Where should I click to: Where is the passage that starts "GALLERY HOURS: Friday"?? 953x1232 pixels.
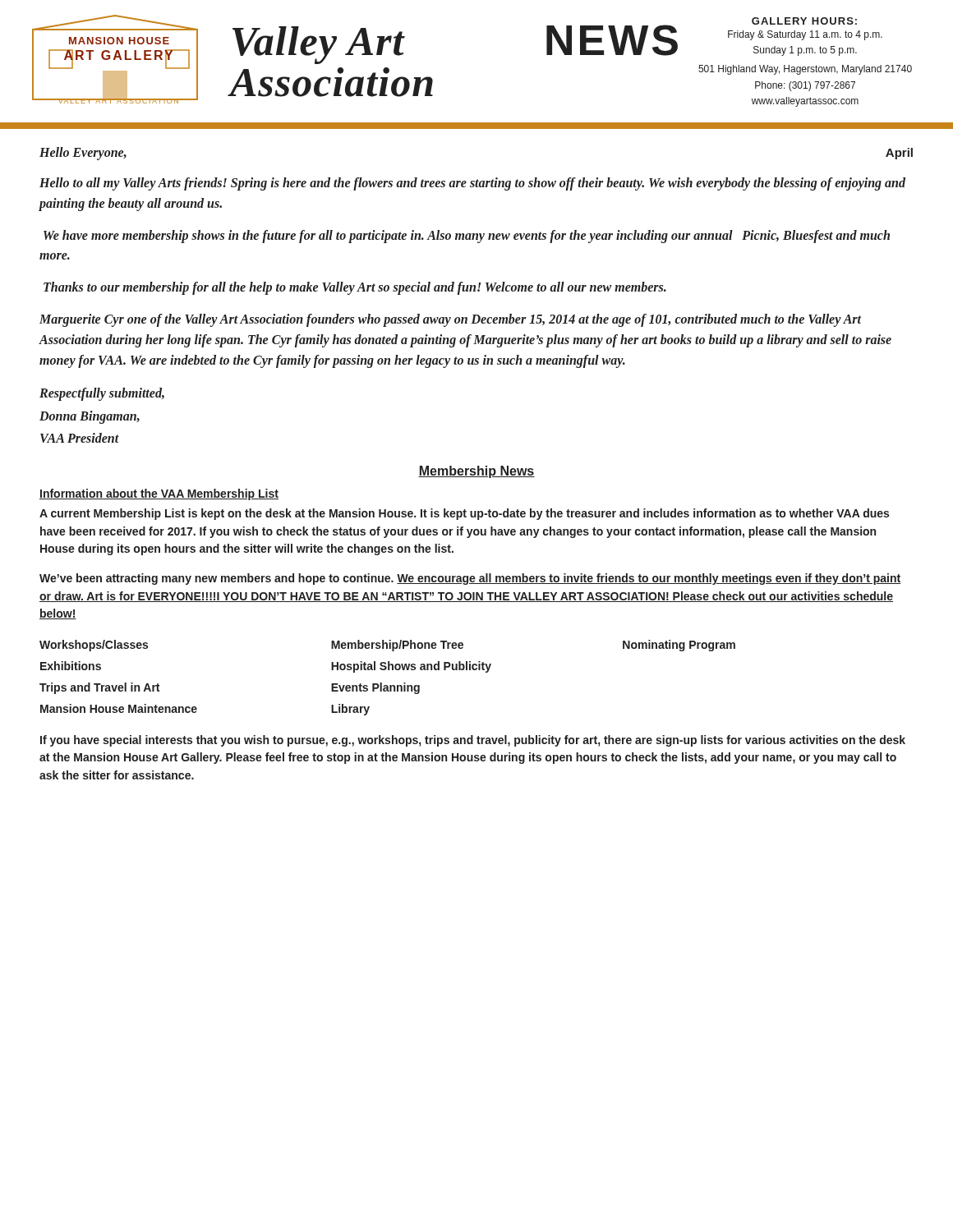[805, 62]
